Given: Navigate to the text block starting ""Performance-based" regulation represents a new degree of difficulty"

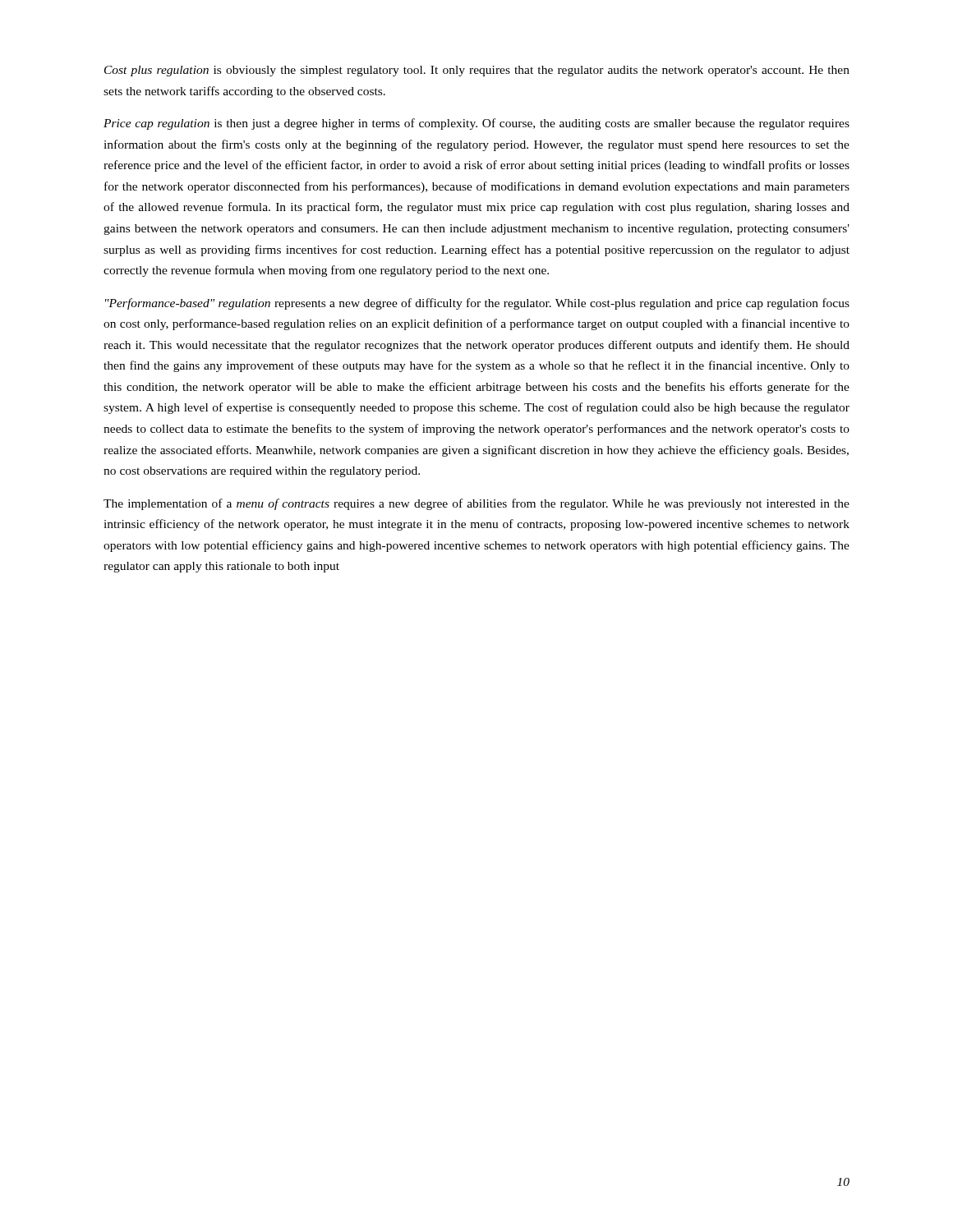Looking at the screenshot, I should [x=476, y=386].
